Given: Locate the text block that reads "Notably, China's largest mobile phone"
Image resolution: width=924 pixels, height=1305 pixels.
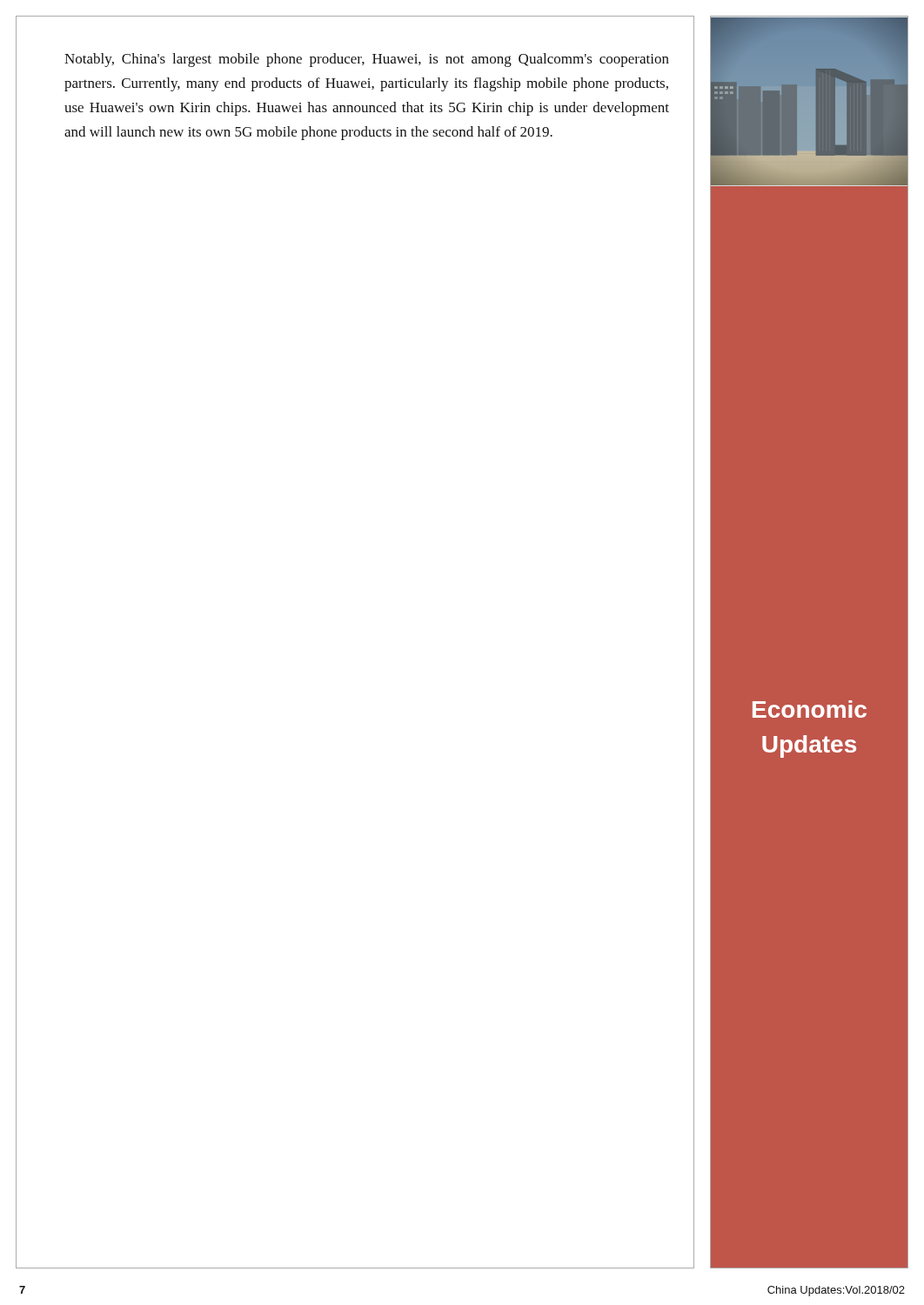Looking at the screenshot, I should (x=367, y=96).
